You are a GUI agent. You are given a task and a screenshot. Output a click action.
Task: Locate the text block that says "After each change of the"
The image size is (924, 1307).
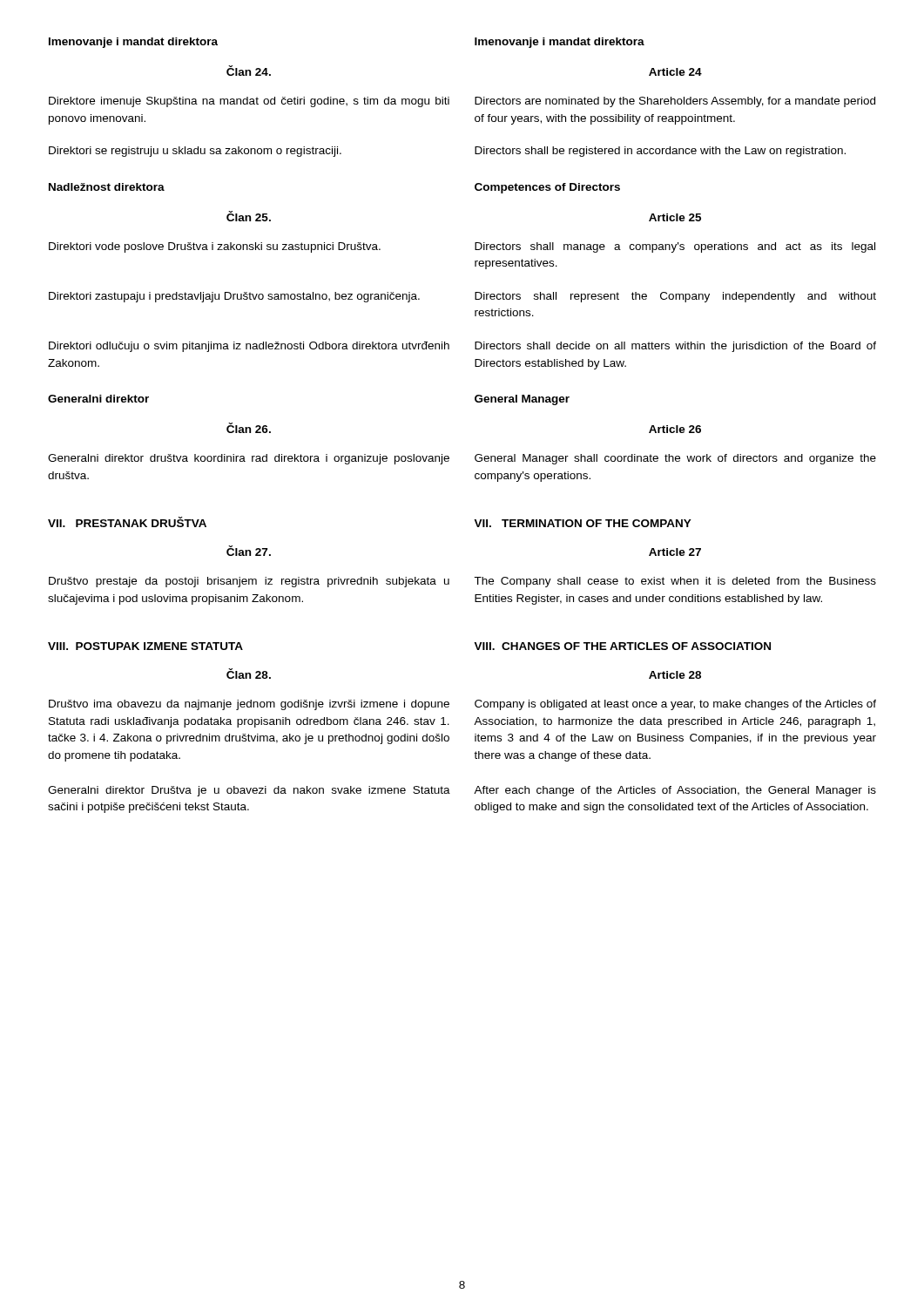[675, 798]
